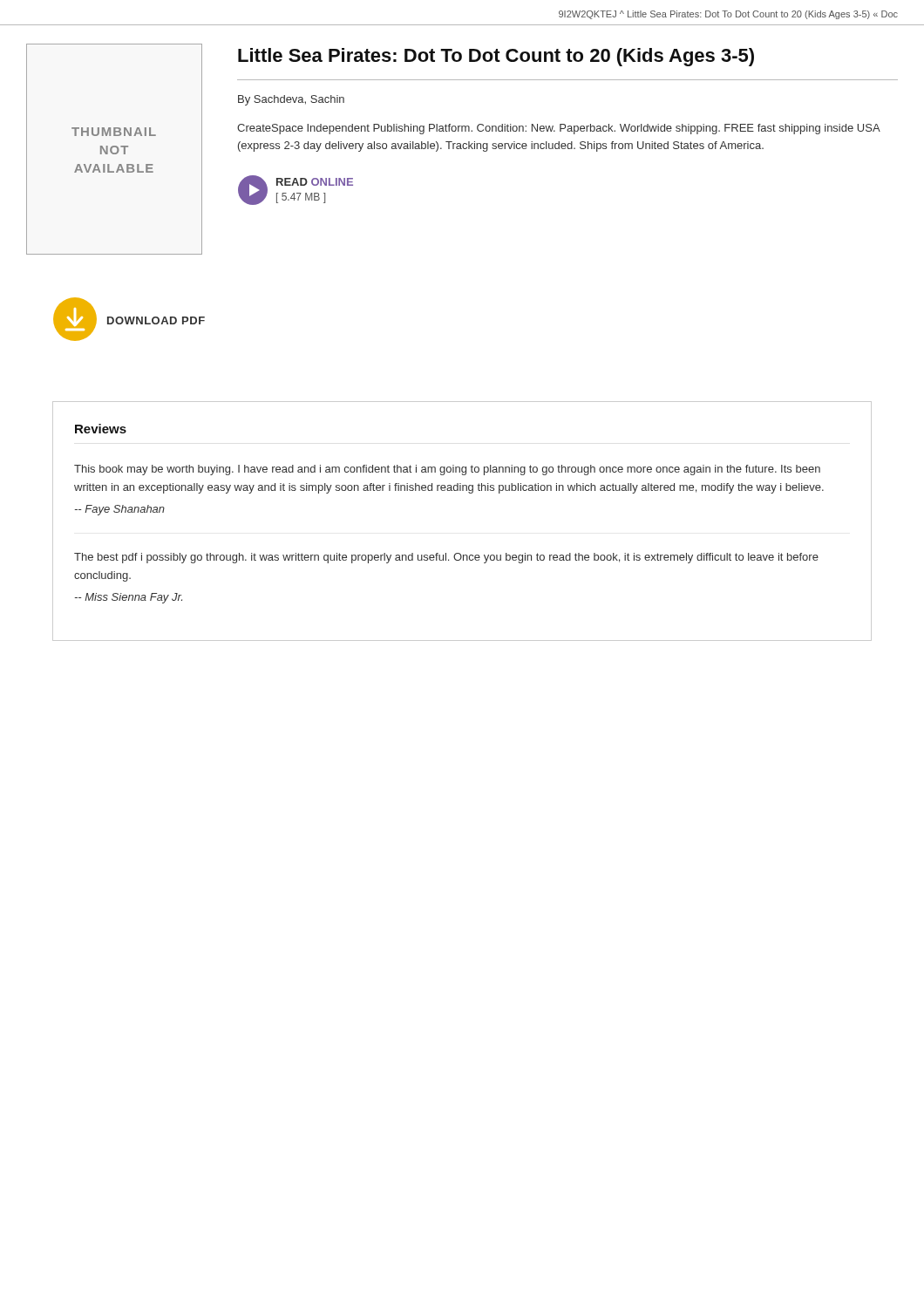Navigate to the text starting "By Sachdeva, Sachin"

coord(291,99)
